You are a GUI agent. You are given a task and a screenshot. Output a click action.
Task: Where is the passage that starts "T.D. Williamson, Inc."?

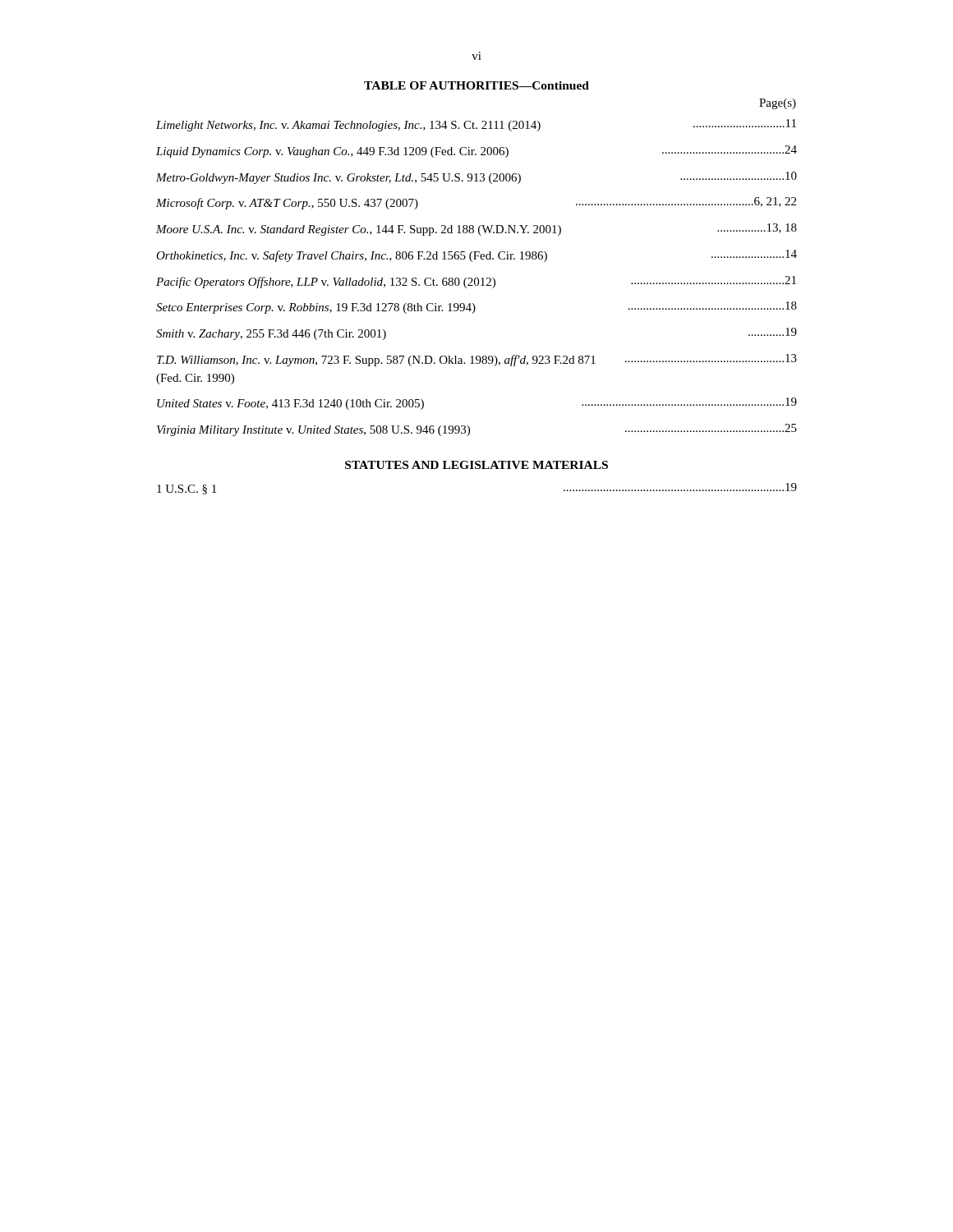point(476,369)
